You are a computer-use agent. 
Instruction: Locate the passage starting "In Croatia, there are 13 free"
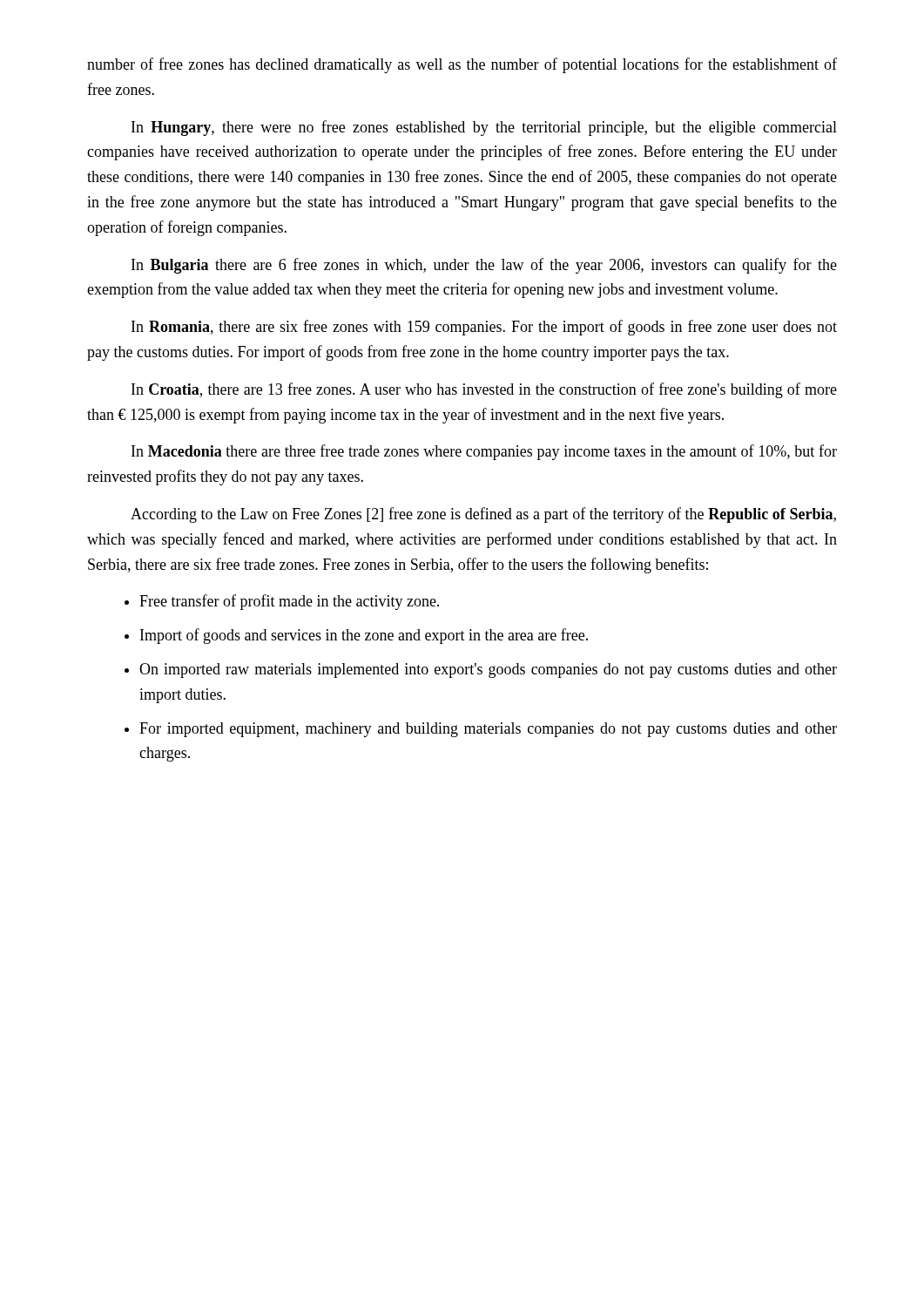[462, 402]
